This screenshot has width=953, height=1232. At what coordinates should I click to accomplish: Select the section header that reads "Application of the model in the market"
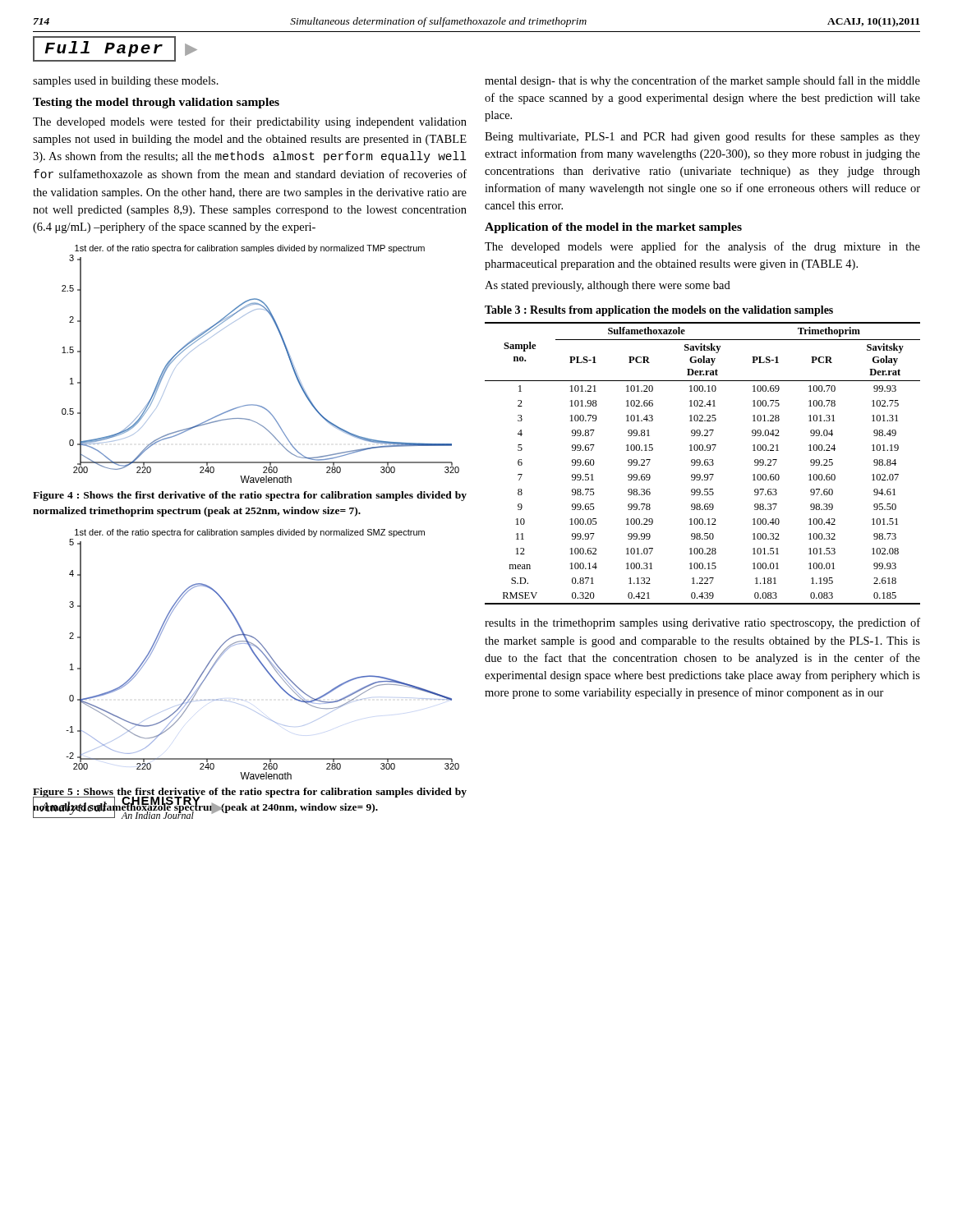point(613,226)
